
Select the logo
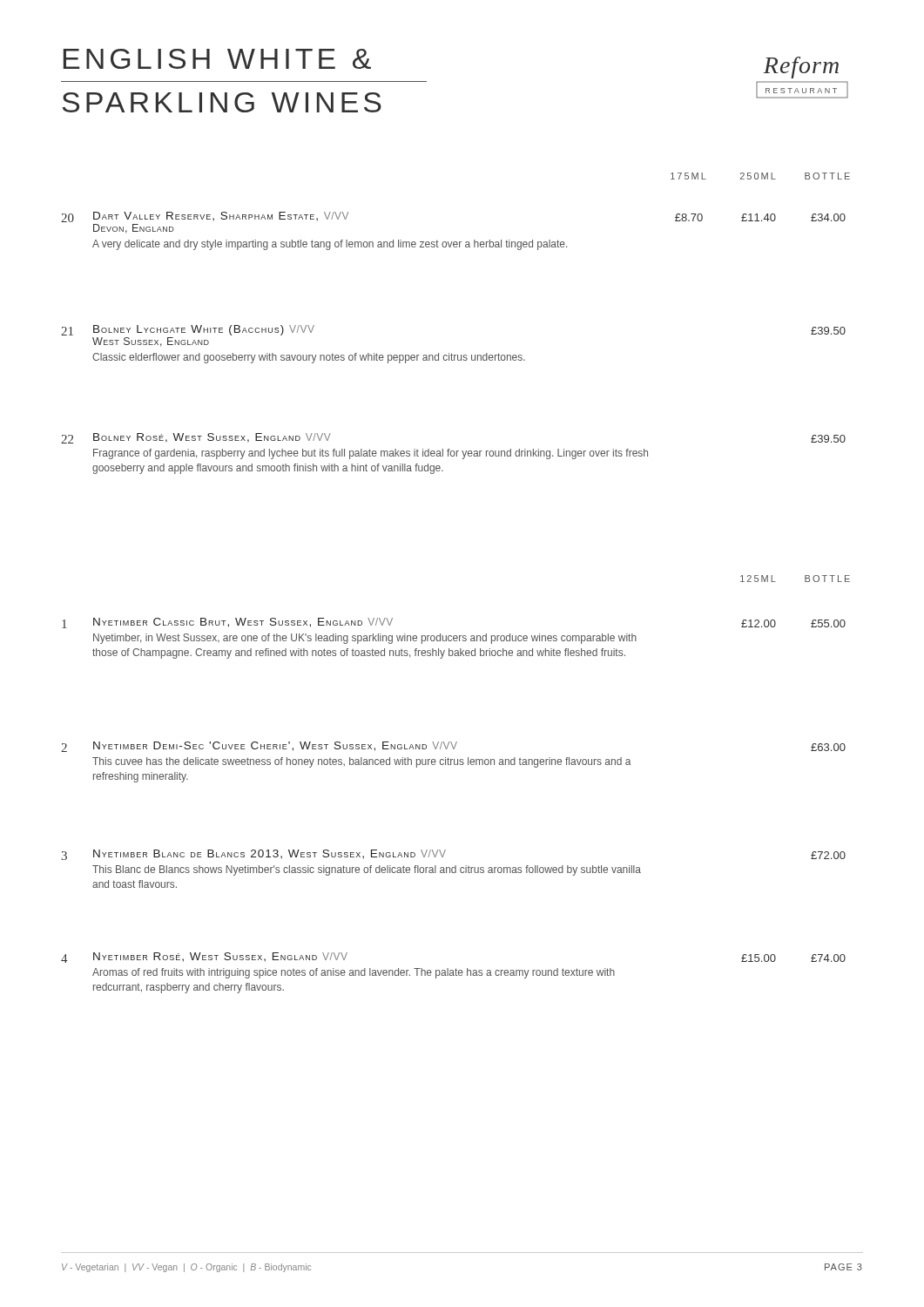click(x=802, y=71)
